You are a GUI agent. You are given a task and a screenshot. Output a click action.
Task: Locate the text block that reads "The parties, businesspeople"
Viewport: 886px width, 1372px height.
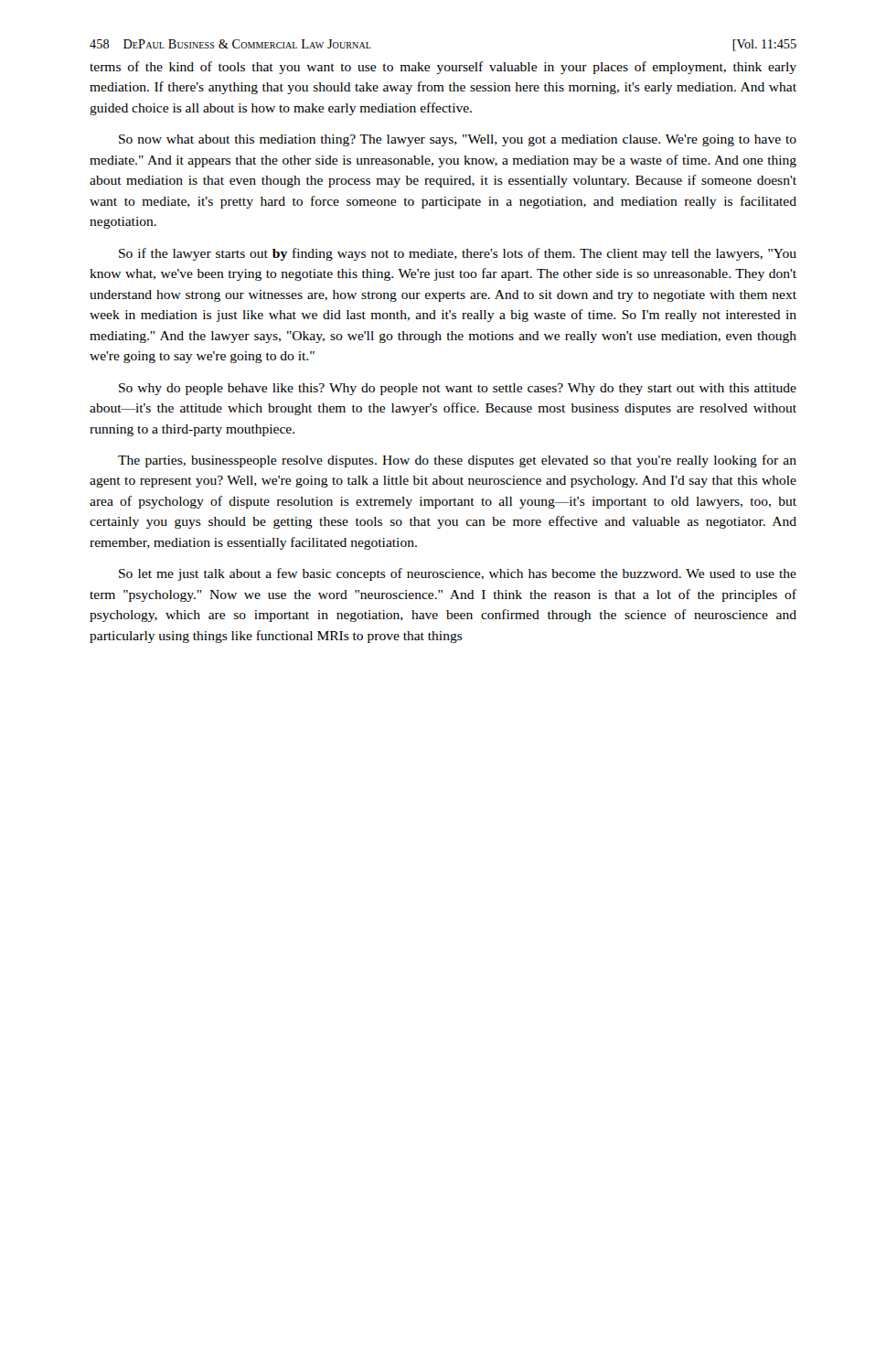(x=443, y=501)
